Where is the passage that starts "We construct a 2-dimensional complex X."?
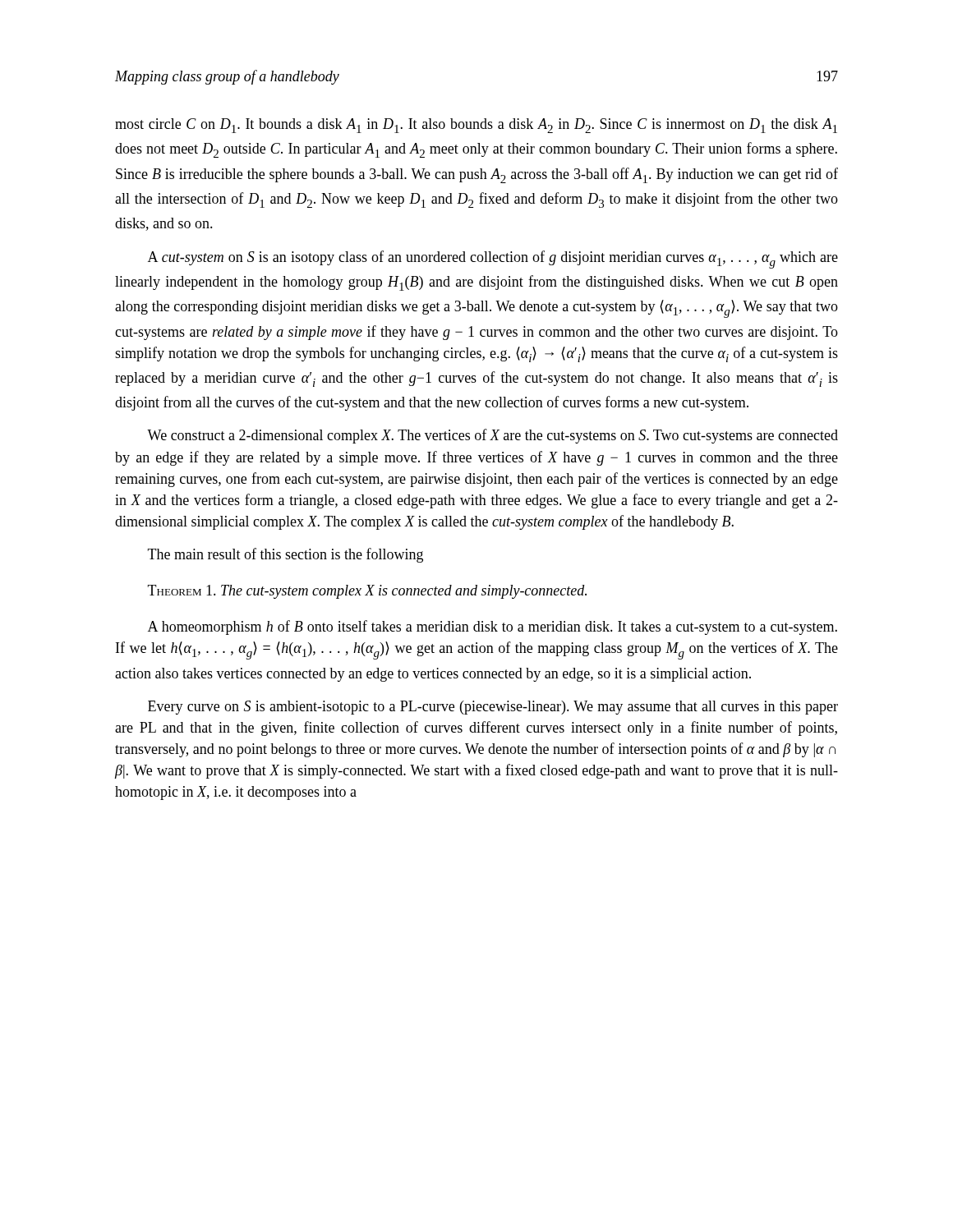953x1232 pixels. tap(476, 479)
